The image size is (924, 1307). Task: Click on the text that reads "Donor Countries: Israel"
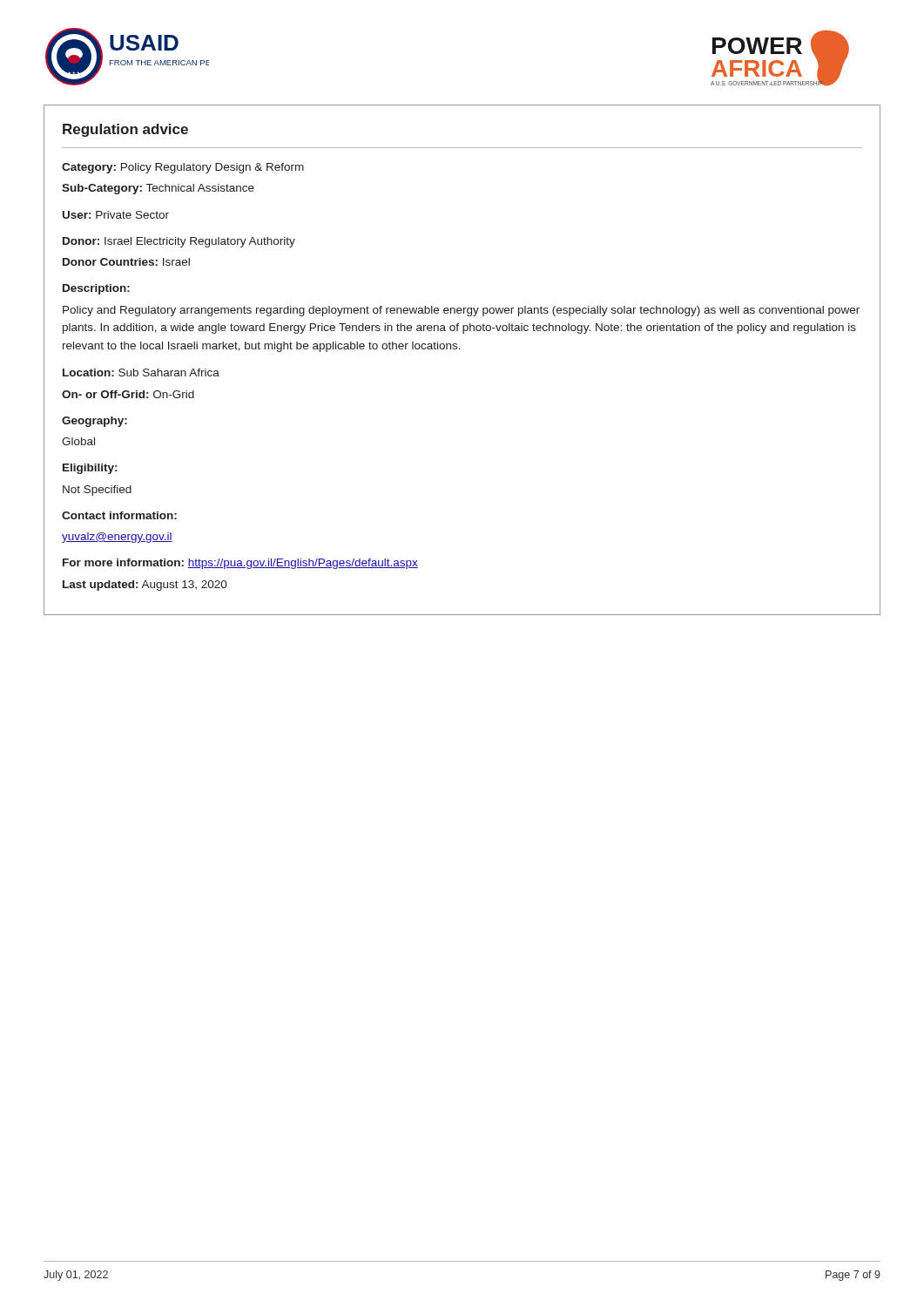point(126,262)
